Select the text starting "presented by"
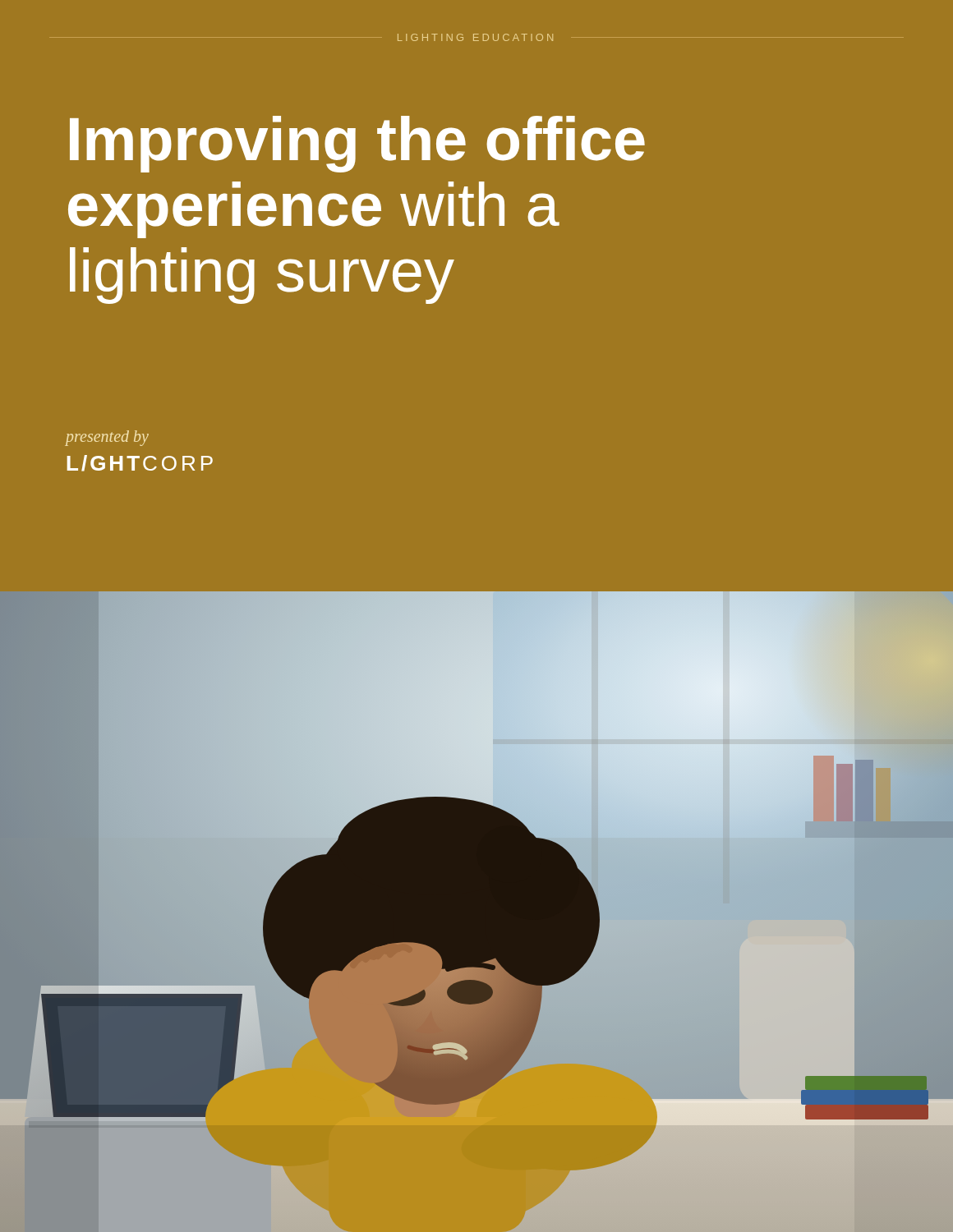This screenshot has height=1232, width=953. pyautogui.click(x=107, y=436)
